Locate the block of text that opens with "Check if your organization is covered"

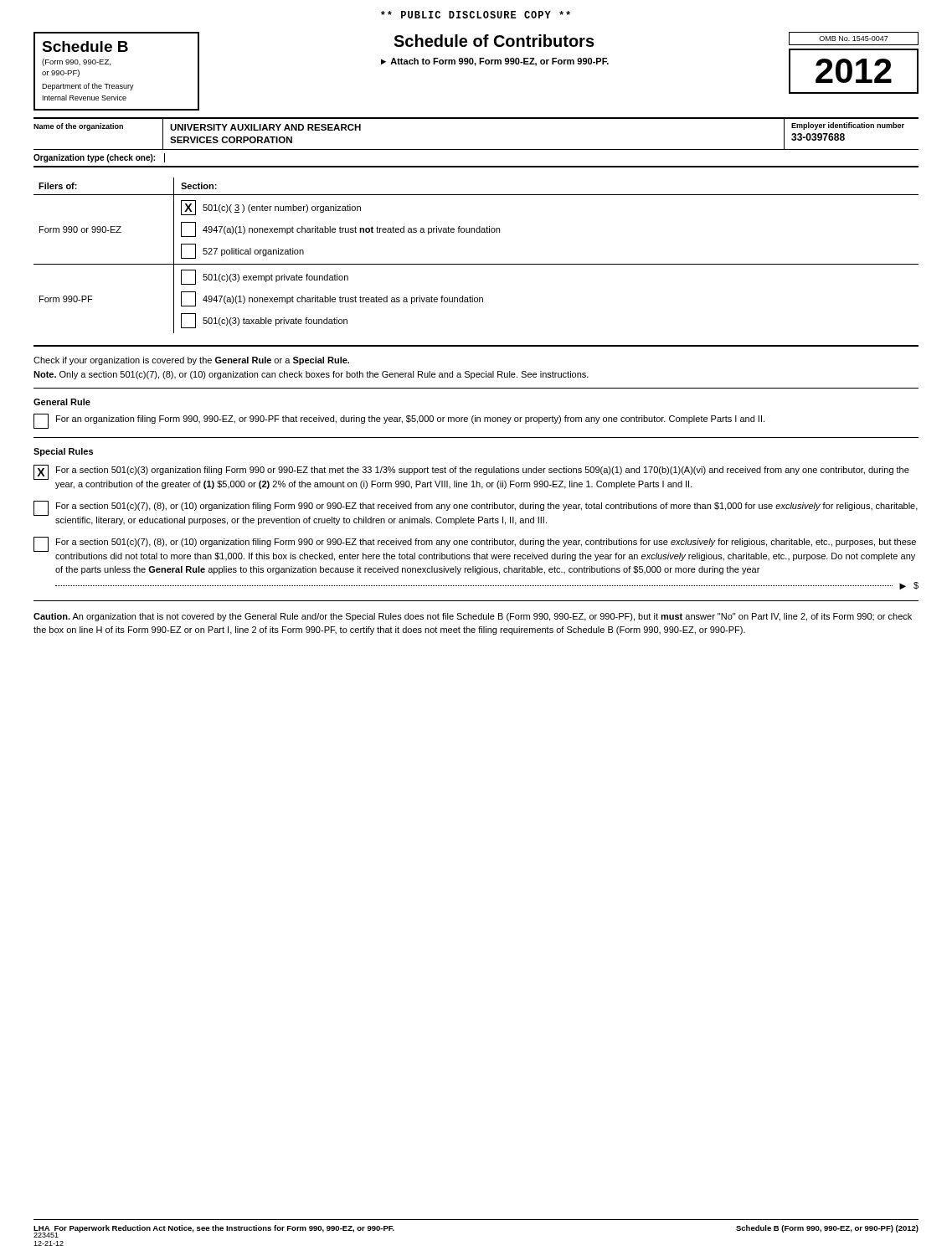(x=311, y=367)
